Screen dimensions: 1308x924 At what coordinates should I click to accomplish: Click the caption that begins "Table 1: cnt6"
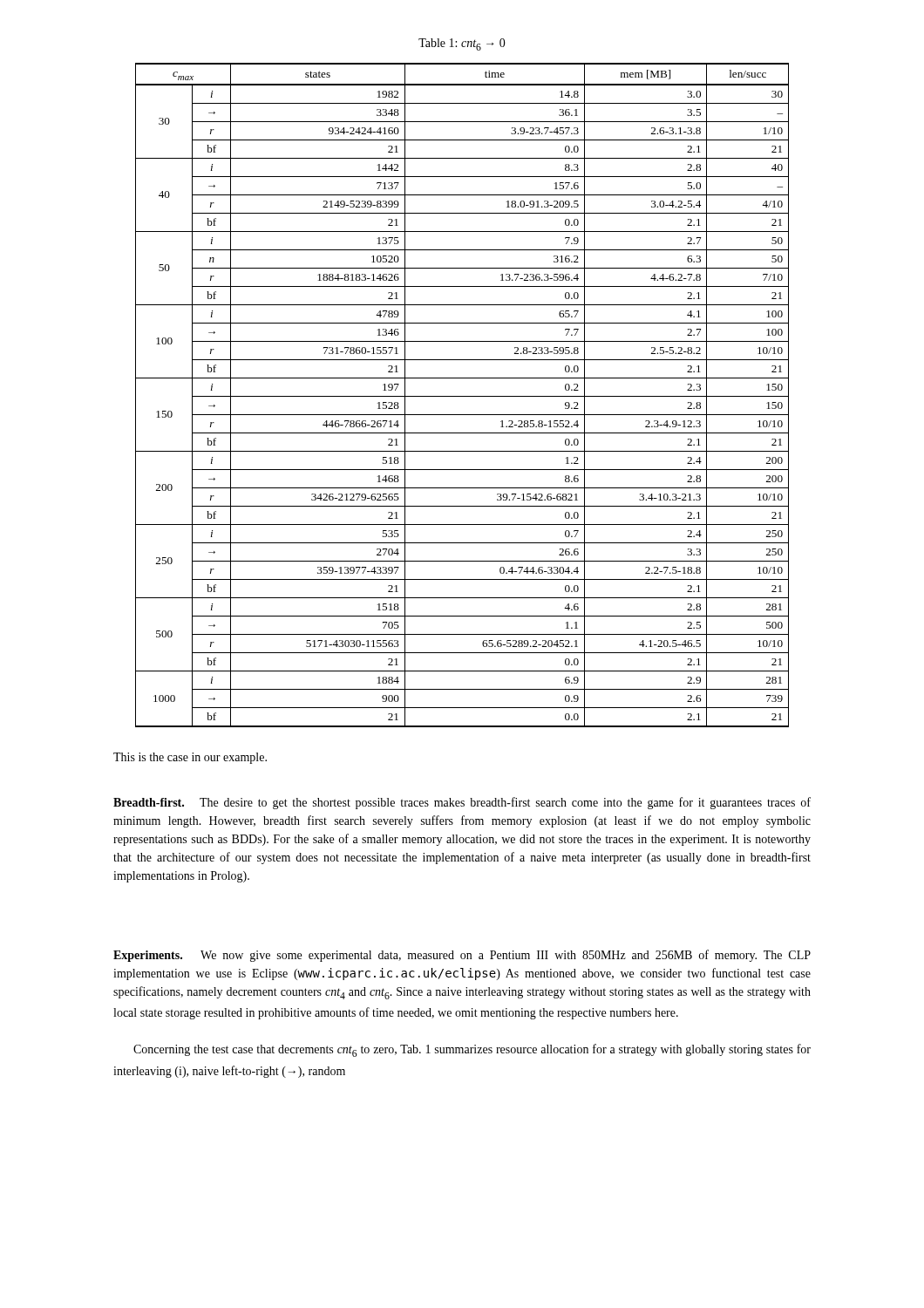(x=462, y=45)
